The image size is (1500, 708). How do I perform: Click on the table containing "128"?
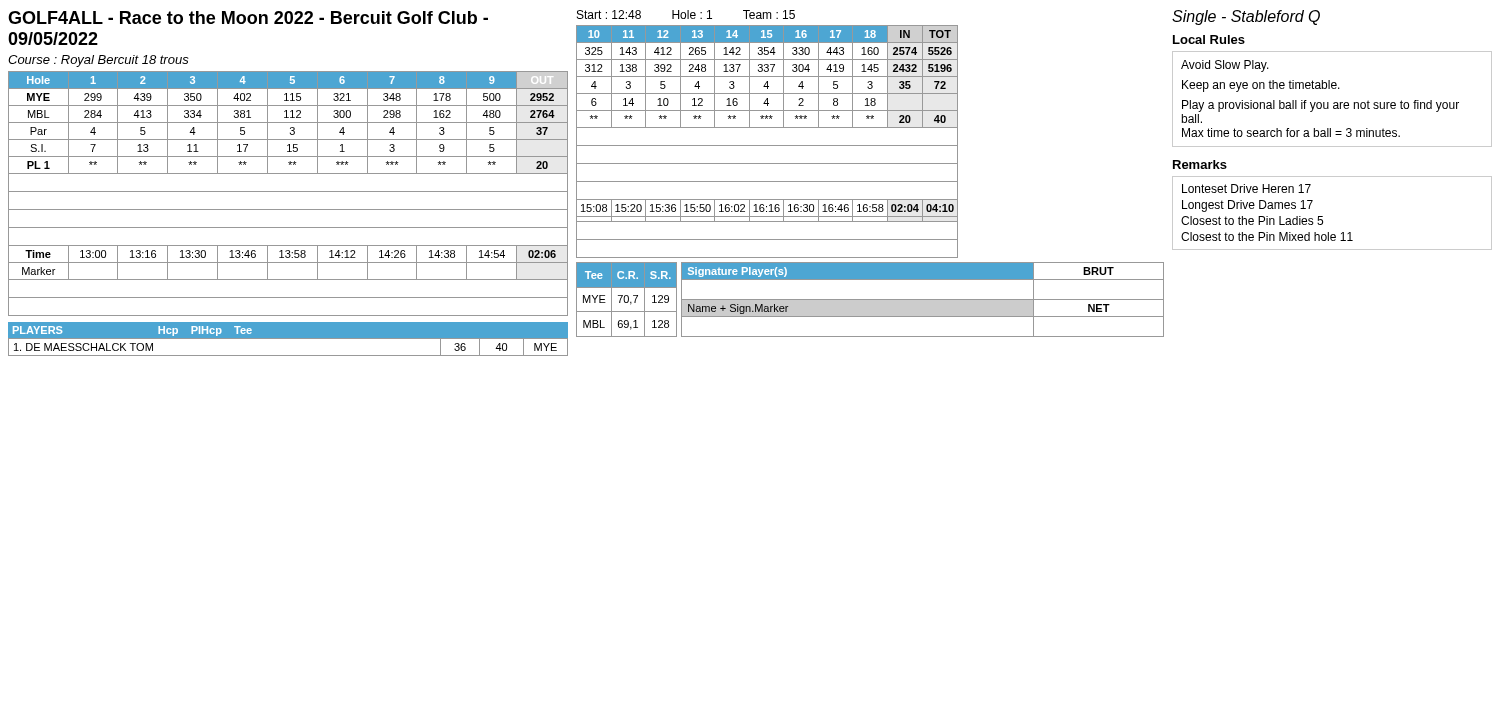pyautogui.click(x=870, y=300)
